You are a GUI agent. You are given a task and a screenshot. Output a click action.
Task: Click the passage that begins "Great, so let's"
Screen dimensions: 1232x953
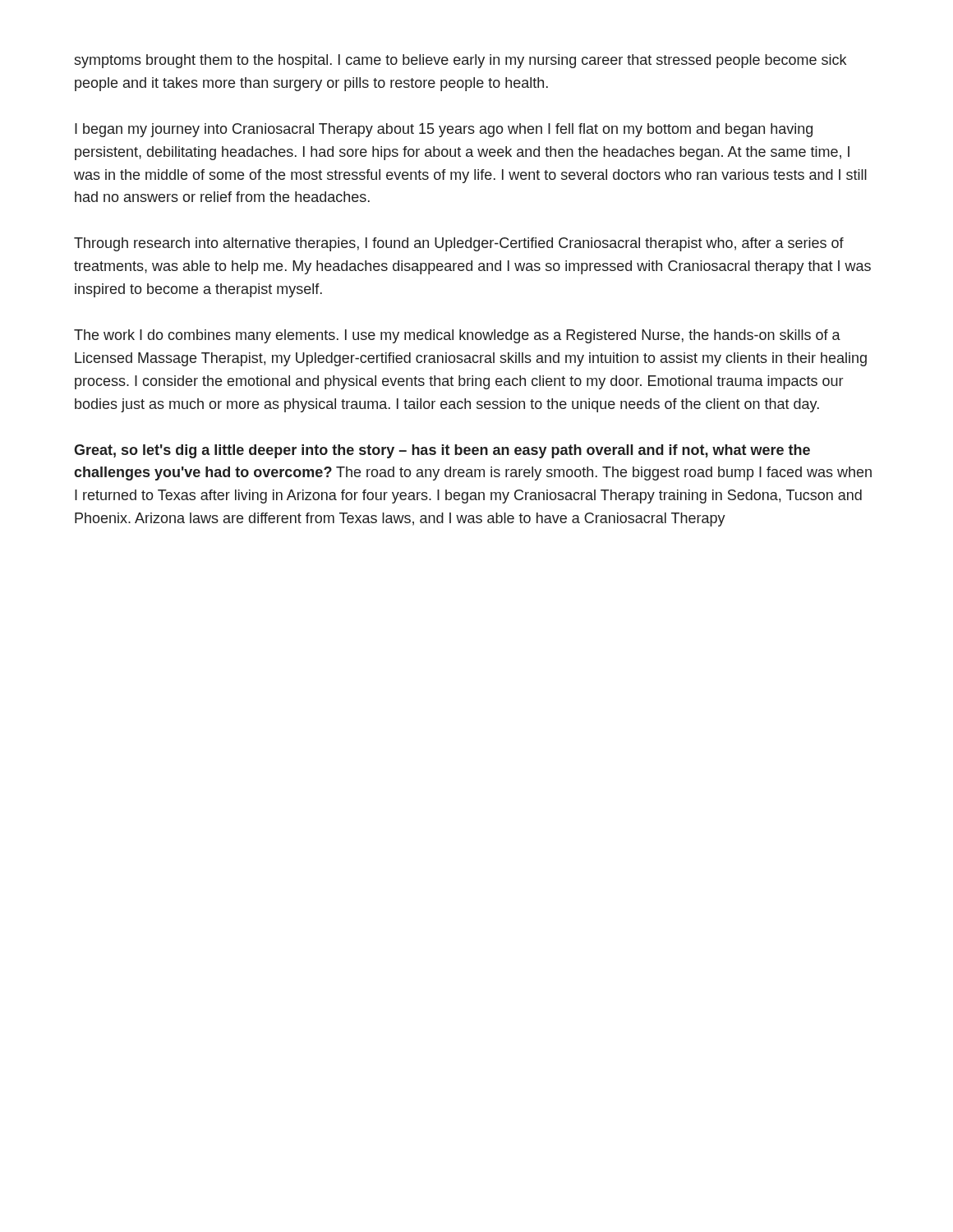pyautogui.click(x=473, y=484)
